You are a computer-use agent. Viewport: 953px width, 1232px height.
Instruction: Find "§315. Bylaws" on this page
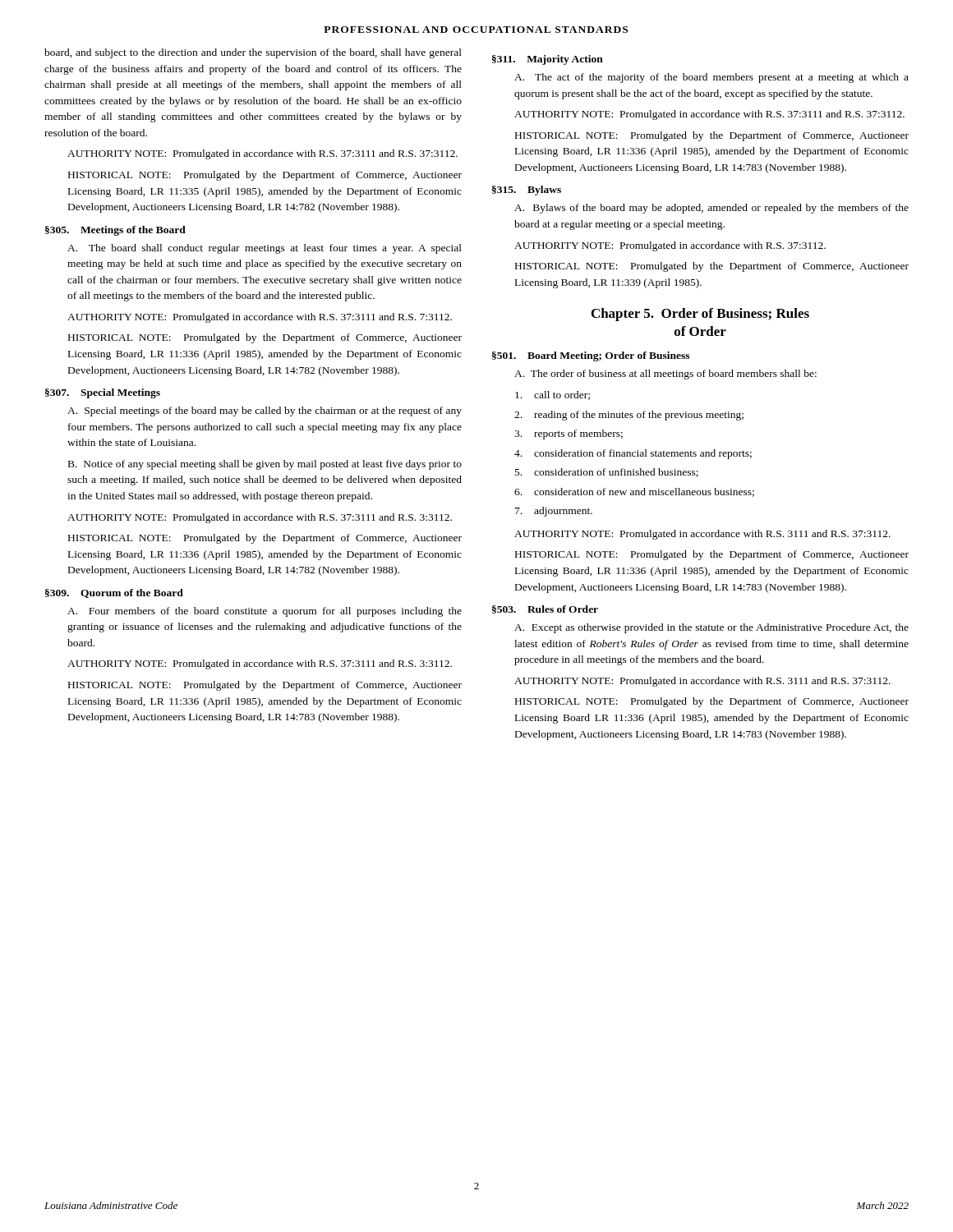click(x=526, y=190)
